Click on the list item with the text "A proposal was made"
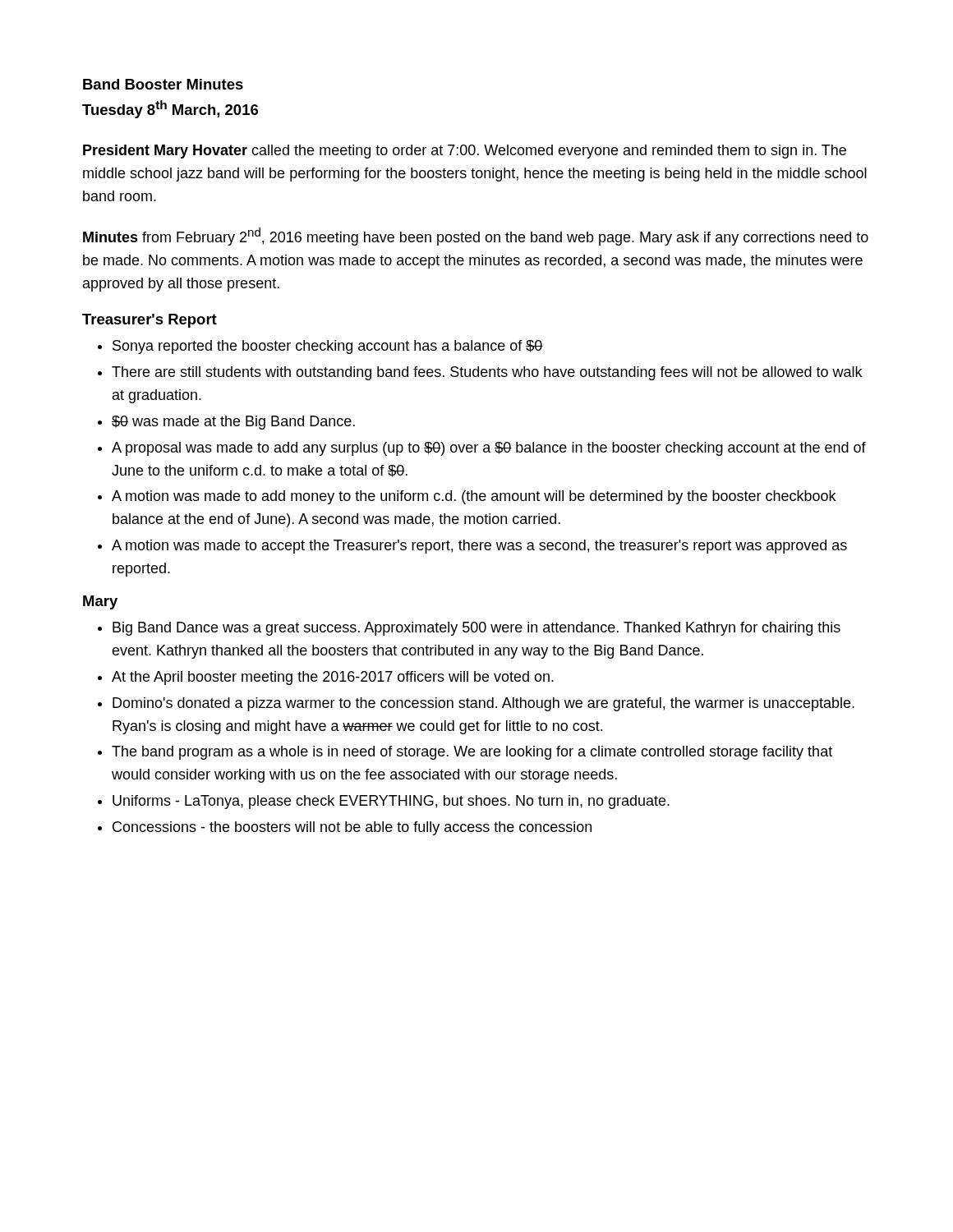Viewport: 953px width, 1232px height. pyautogui.click(x=489, y=459)
